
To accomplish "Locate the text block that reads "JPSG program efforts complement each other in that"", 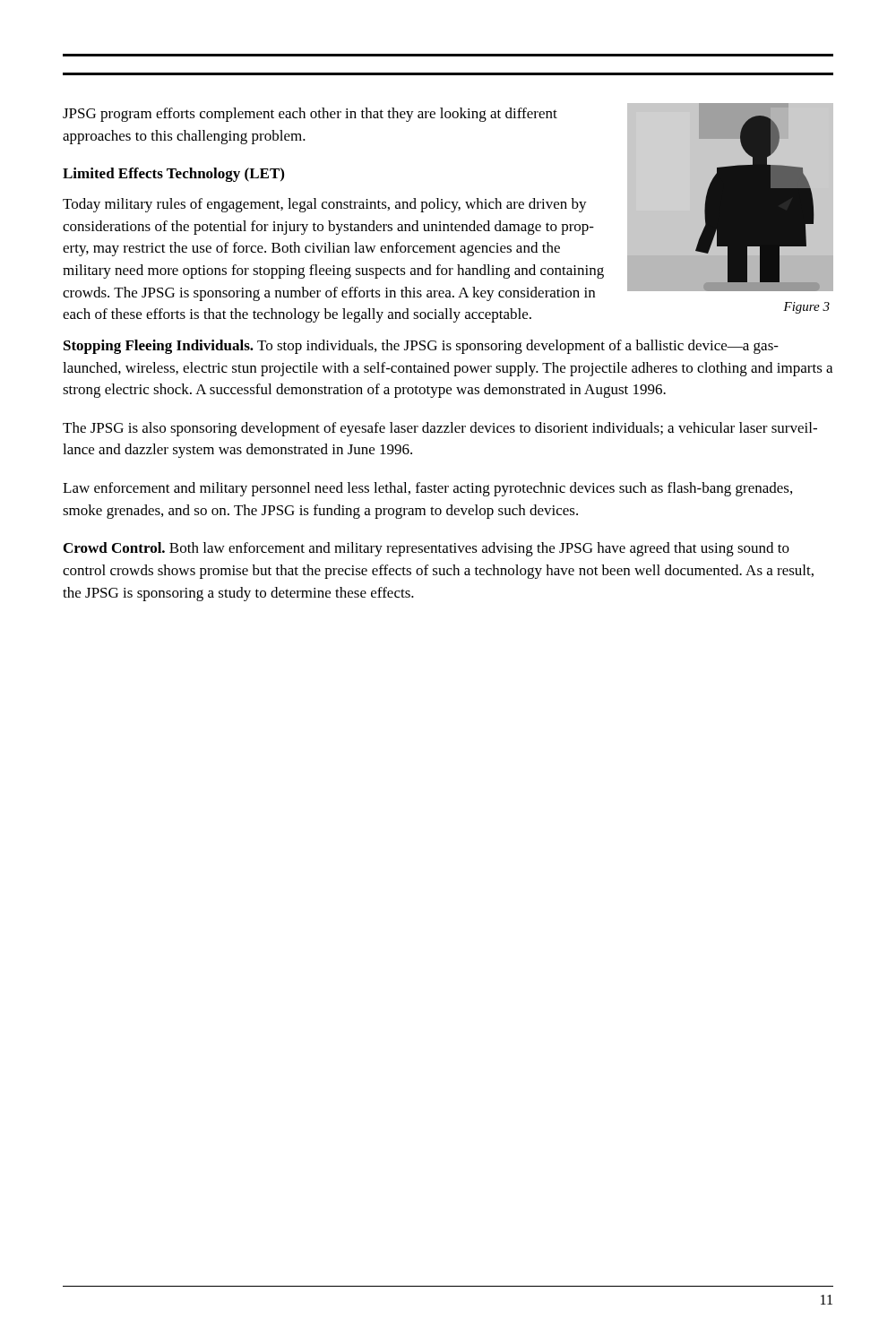I will click(310, 124).
